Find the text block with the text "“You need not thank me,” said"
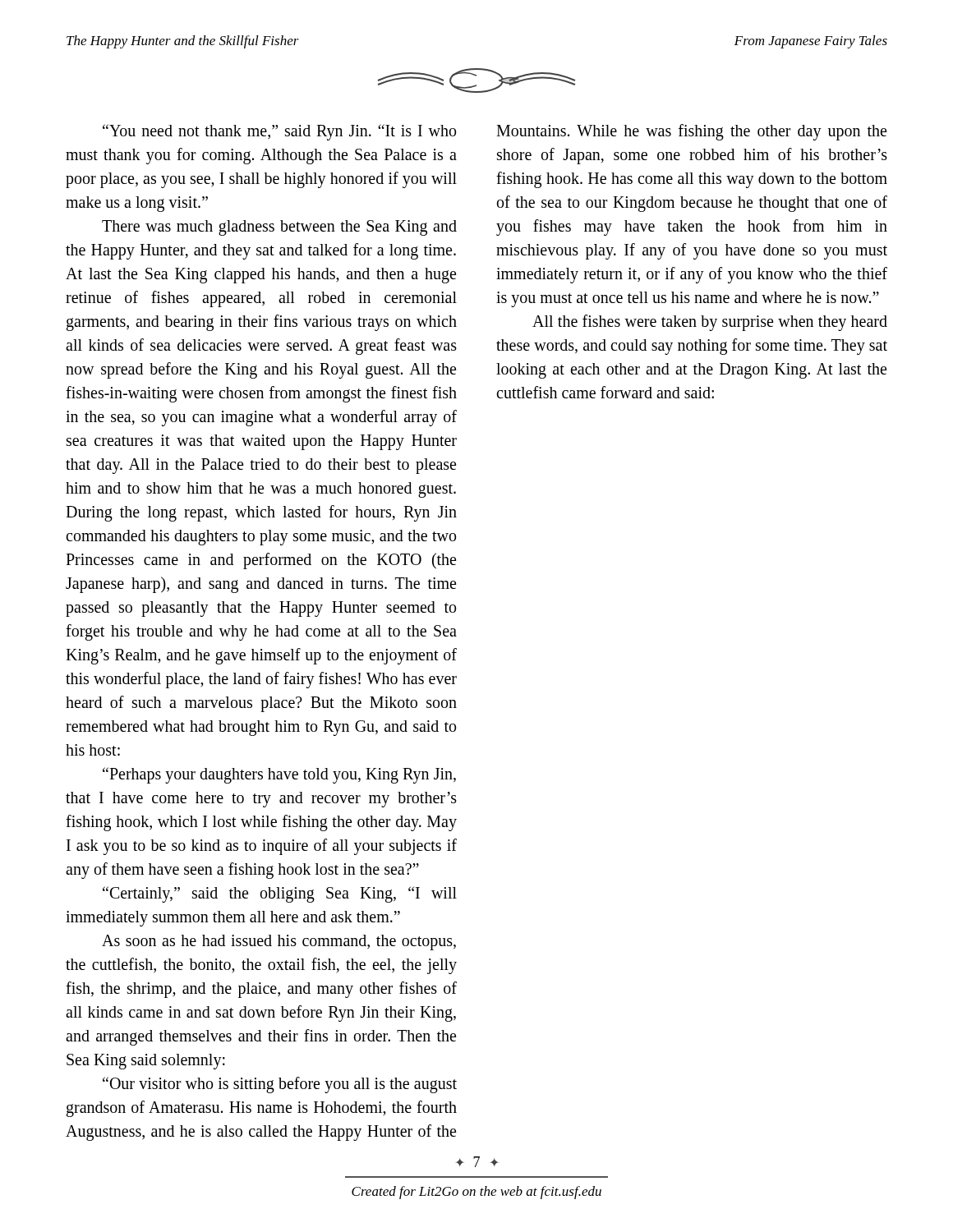This screenshot has width=953, height=1232. (495, 132)
